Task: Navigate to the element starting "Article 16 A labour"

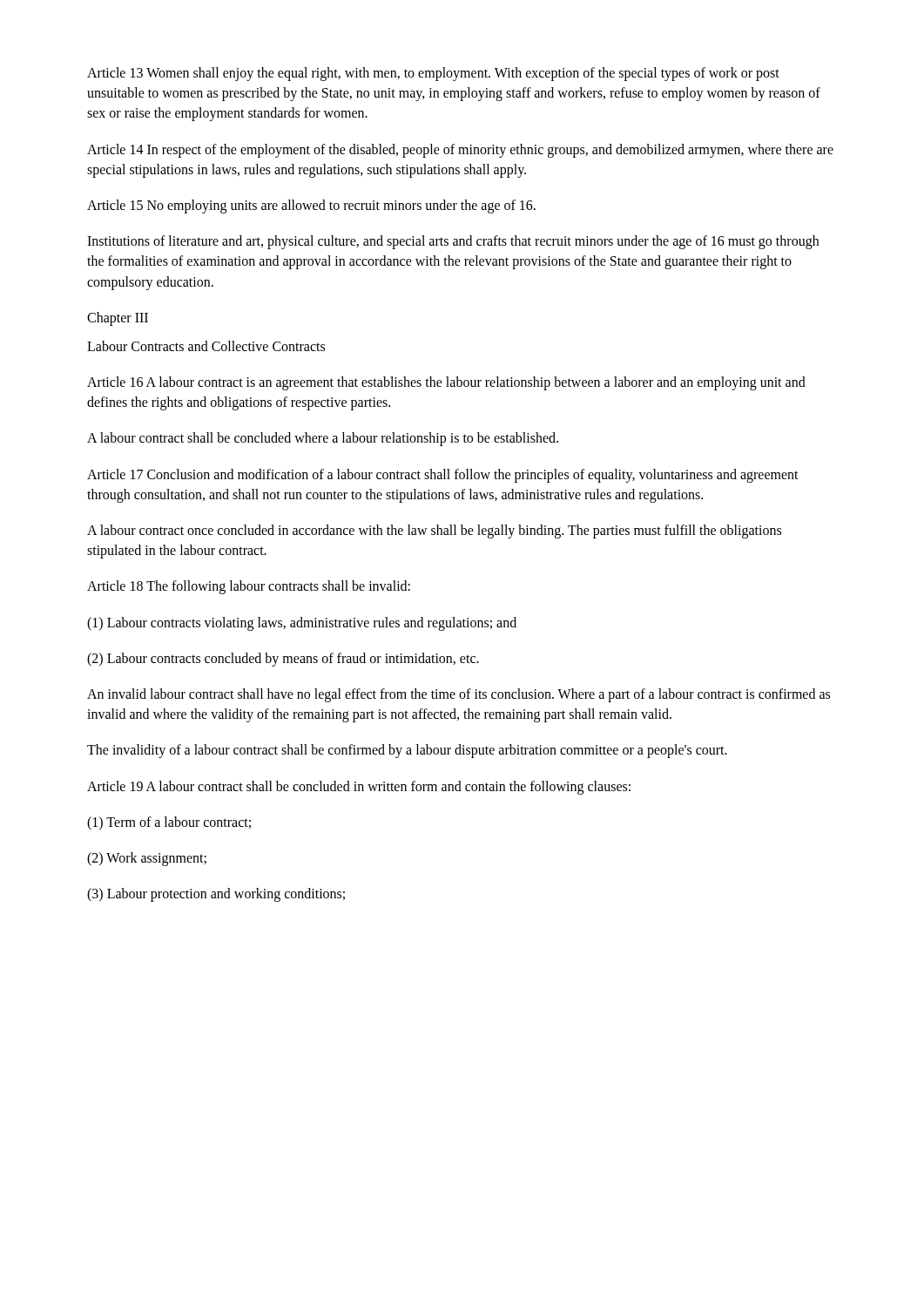Action: coord(446,392)
